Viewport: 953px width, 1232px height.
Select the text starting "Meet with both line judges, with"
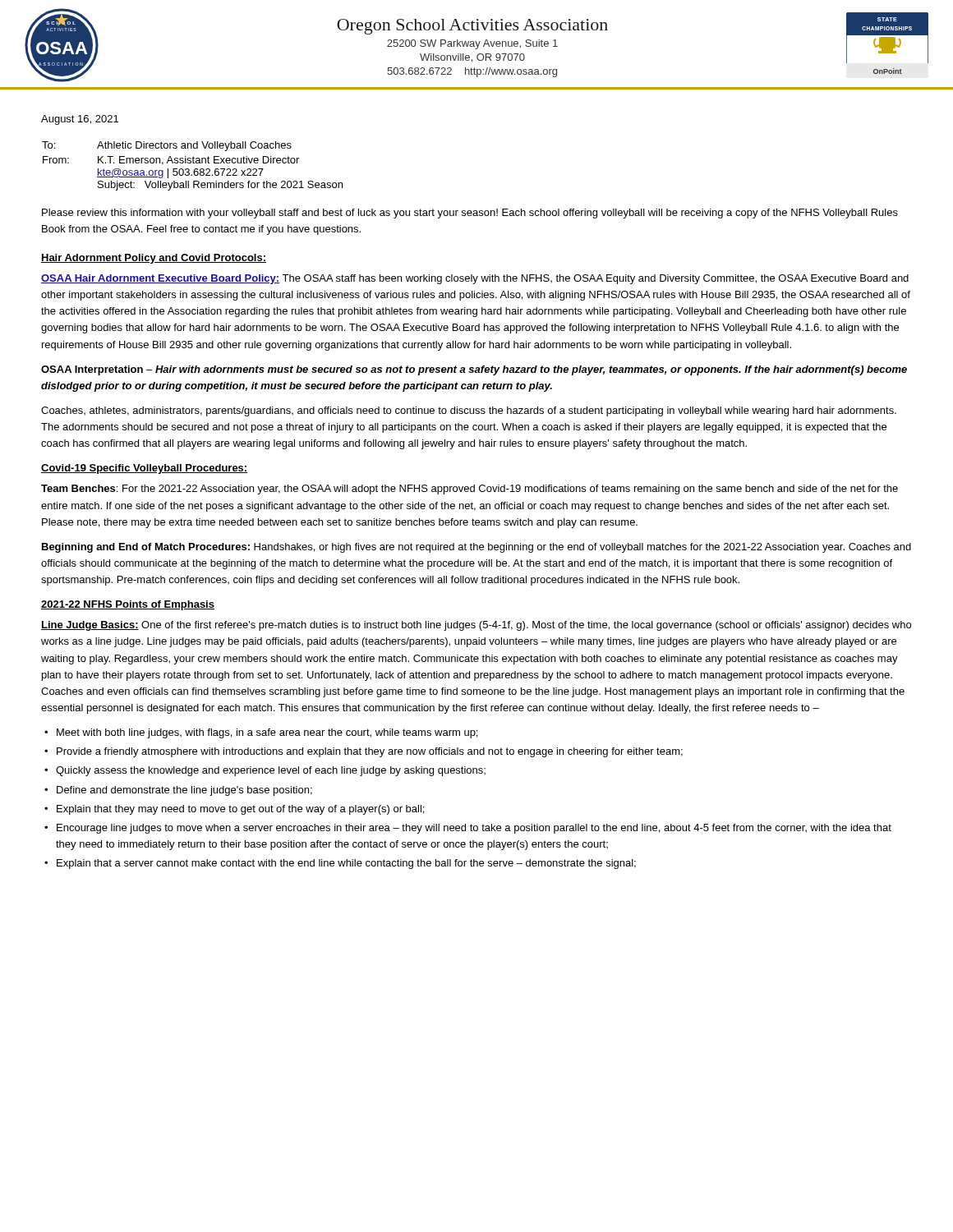(x=267, y=732)
